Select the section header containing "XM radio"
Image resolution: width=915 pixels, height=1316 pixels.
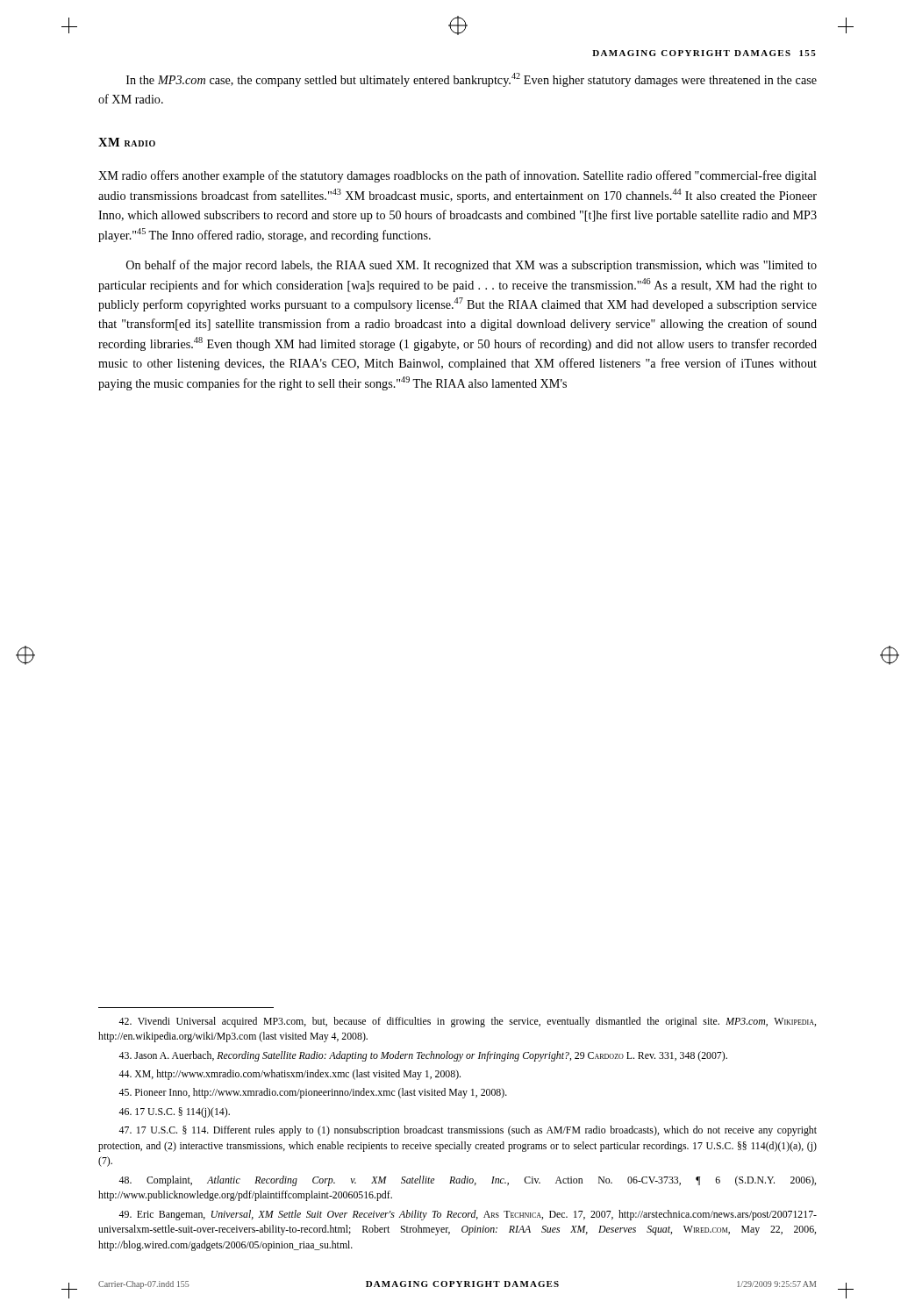[127, 142]
